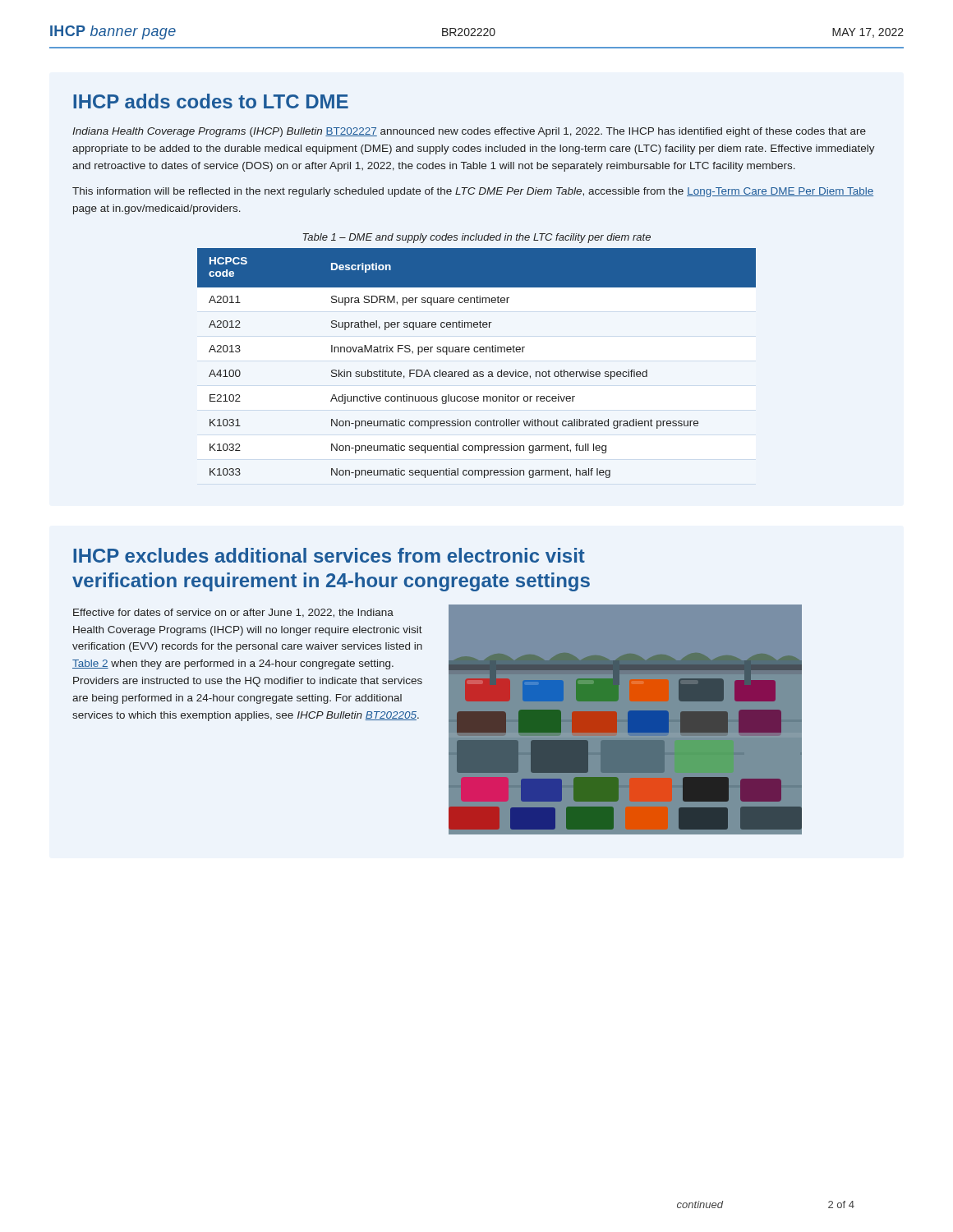This screenshot has width=953, height=1232.
Task: Point to the title beginning "IHCP adds codes to LTC"
Action: [x=211, y=101]
